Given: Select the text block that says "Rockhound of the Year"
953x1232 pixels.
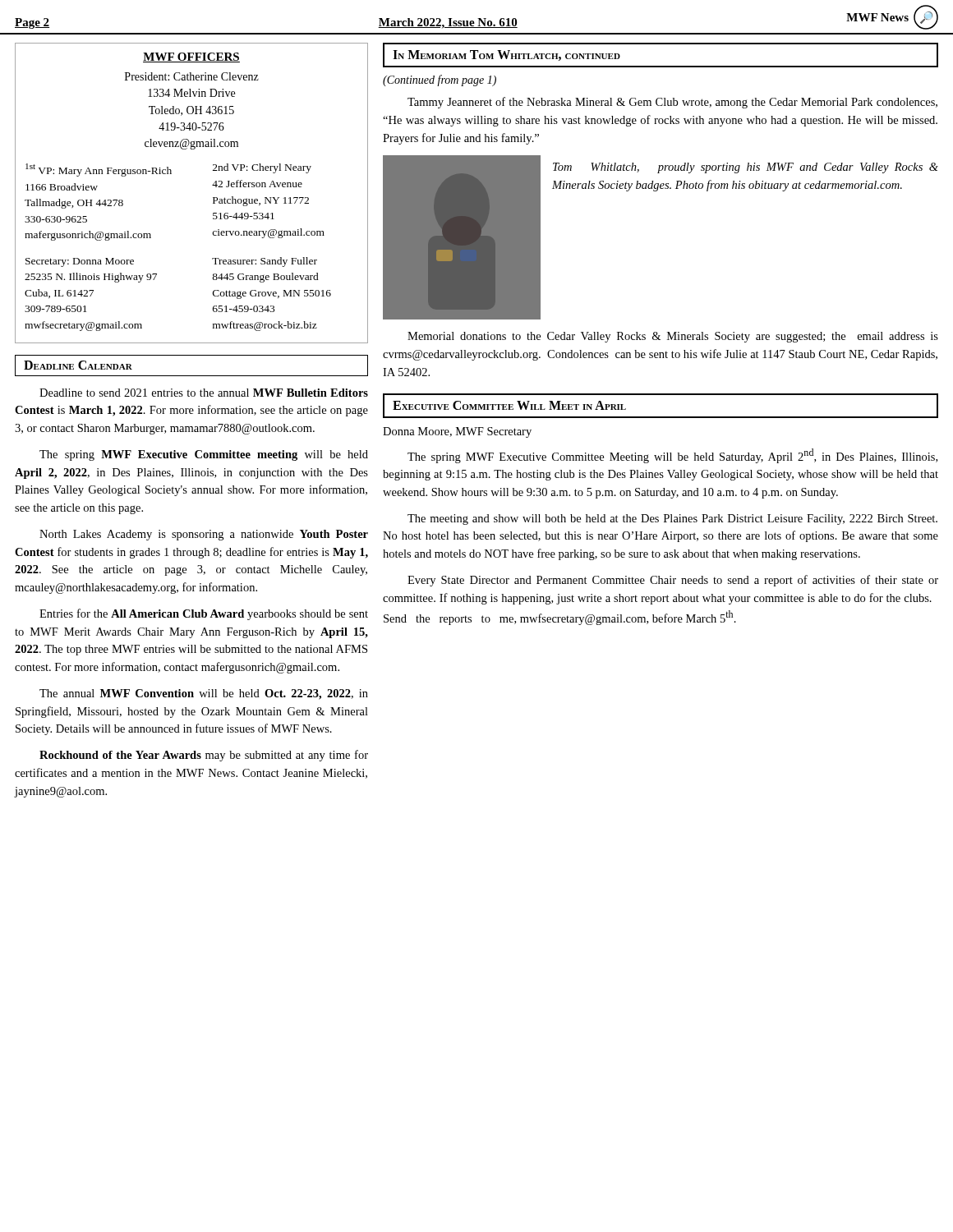Looking at the screenshot, I should coord(191,773).
